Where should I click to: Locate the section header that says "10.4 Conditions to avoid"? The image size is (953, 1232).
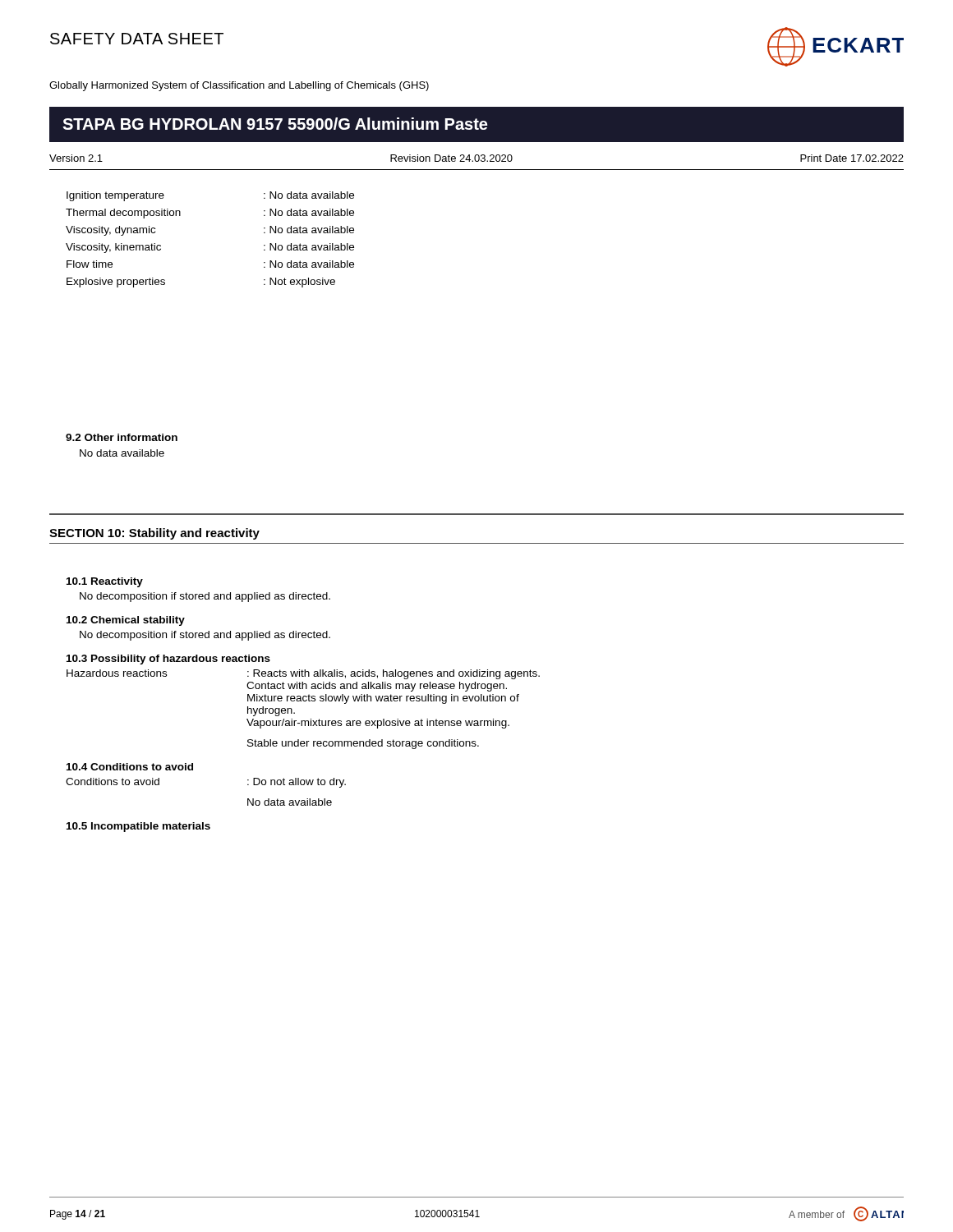click(130, 767)
